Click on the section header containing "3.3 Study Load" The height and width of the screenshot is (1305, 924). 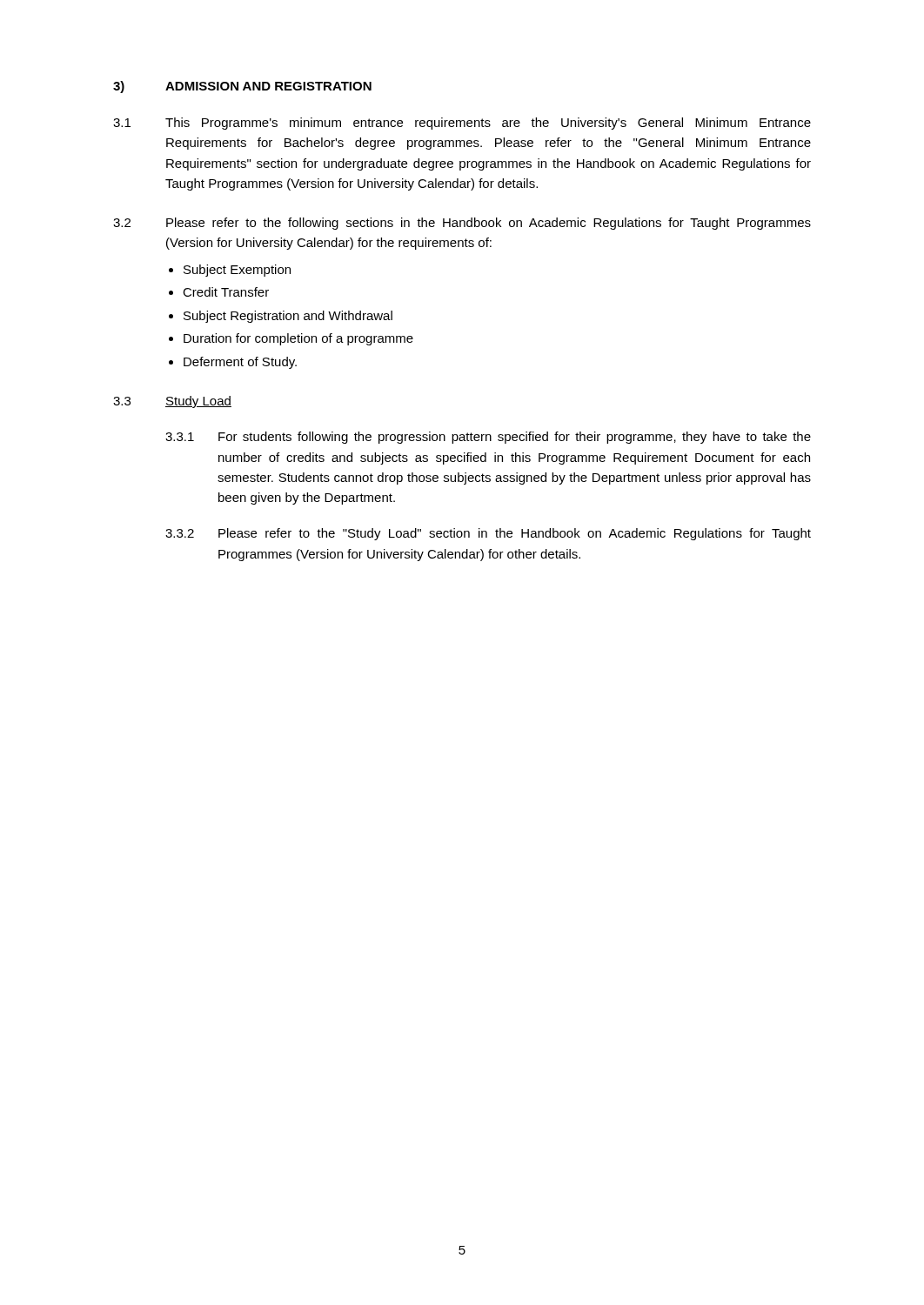tap(172, 402)
